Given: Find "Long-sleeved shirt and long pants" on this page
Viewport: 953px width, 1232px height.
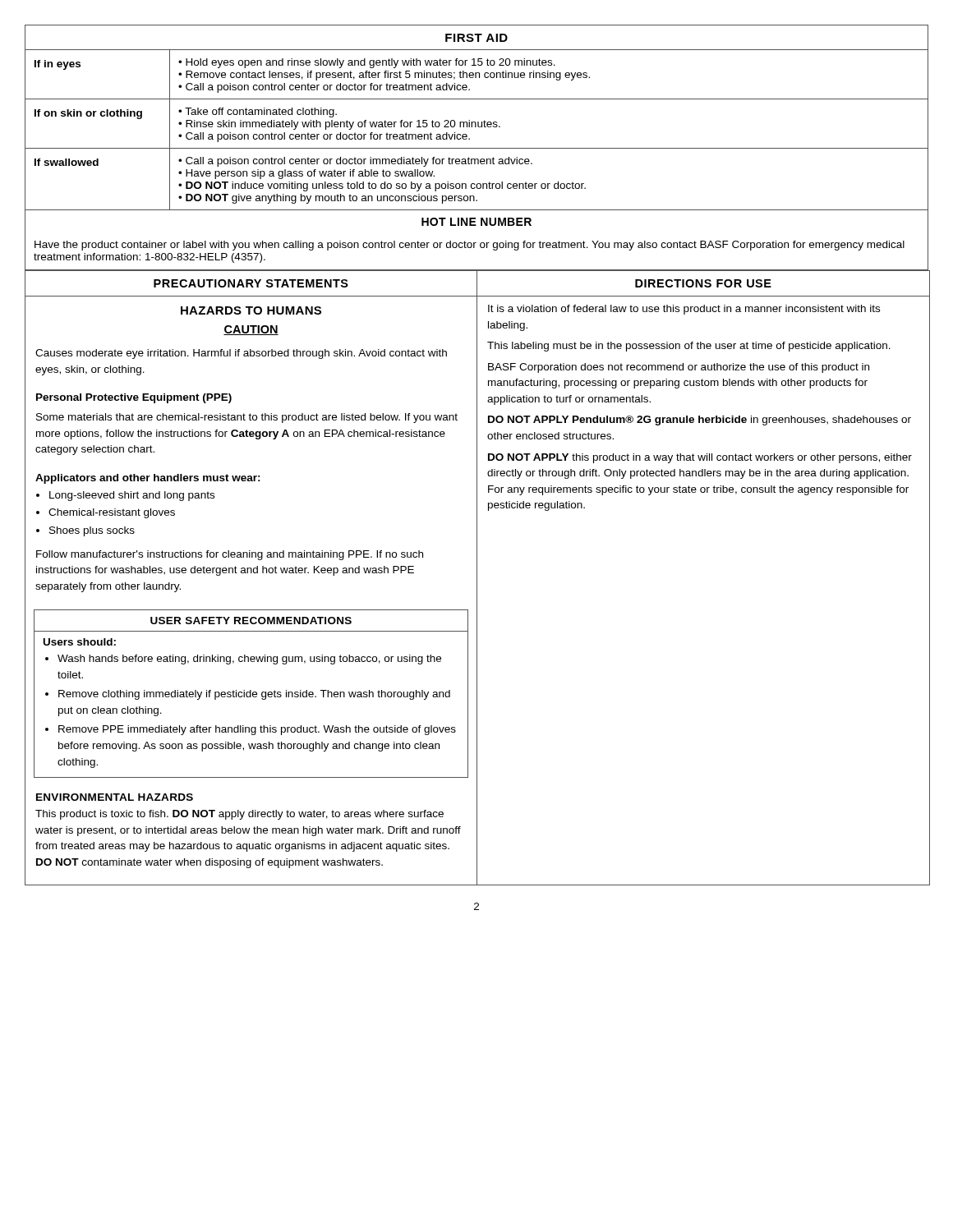Looking at the screenshot, I should tap(132, 495).
